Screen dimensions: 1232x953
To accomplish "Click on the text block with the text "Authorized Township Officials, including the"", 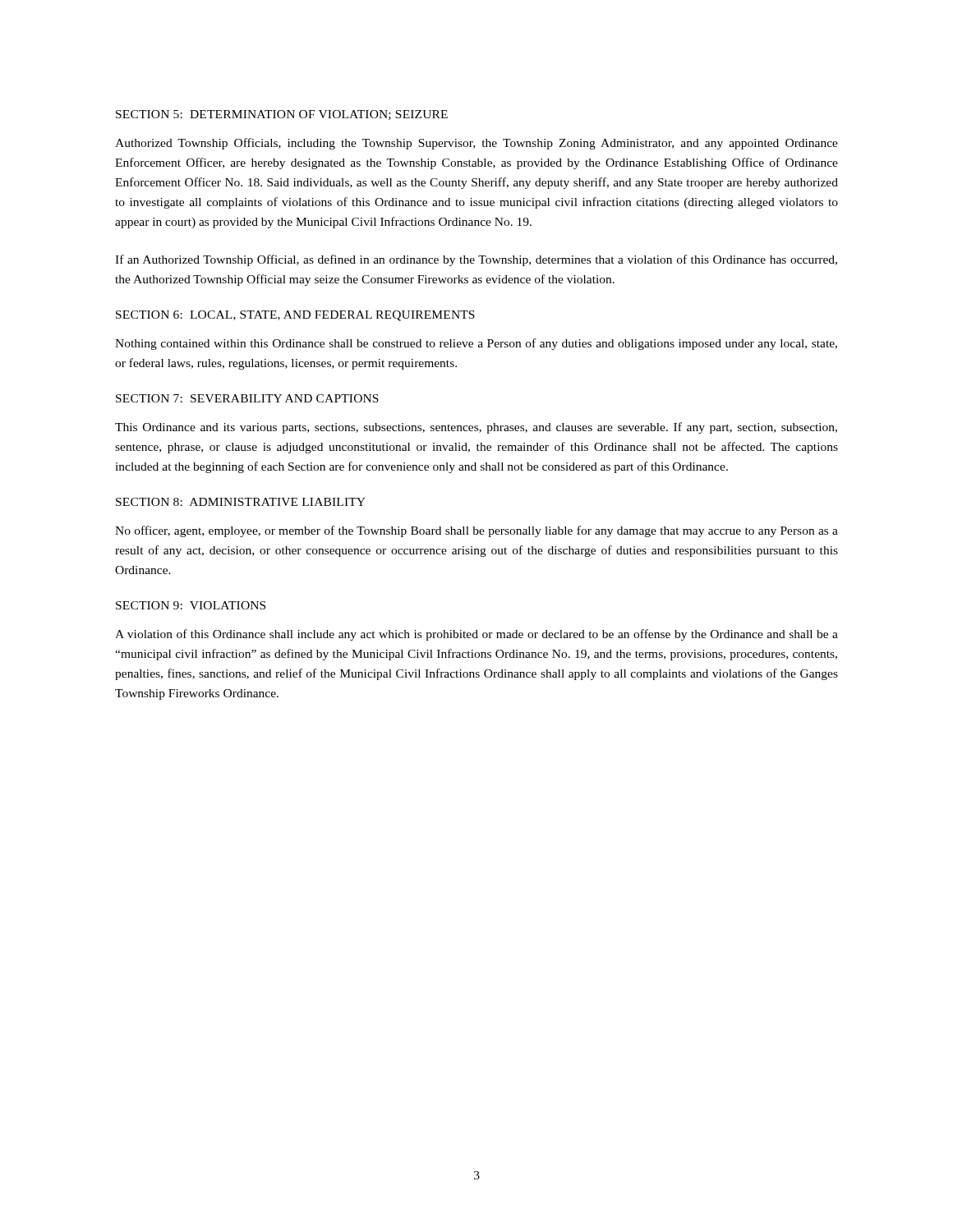I will click(476, 182).
